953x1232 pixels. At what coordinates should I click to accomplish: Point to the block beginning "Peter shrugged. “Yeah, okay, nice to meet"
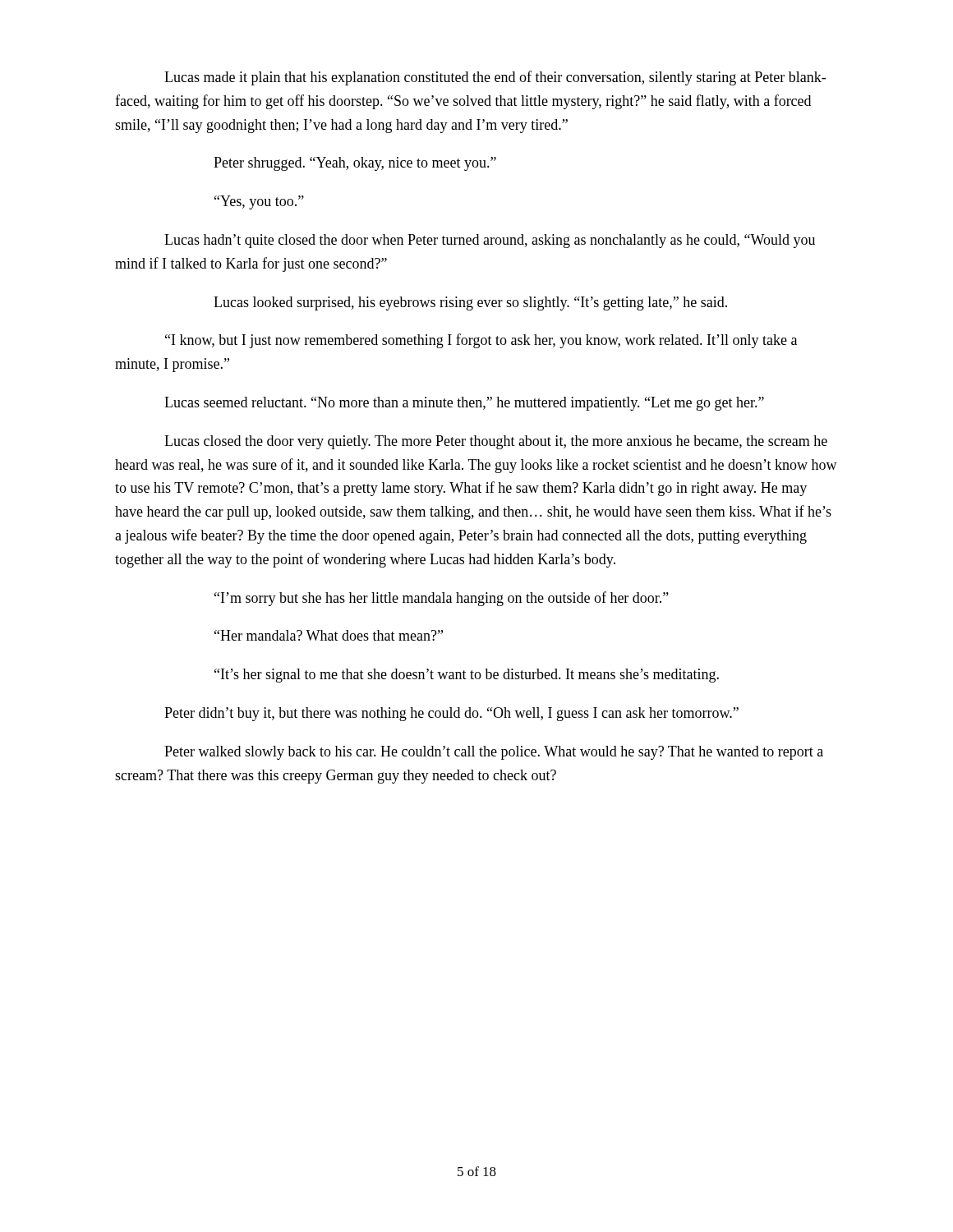[476, 163]
